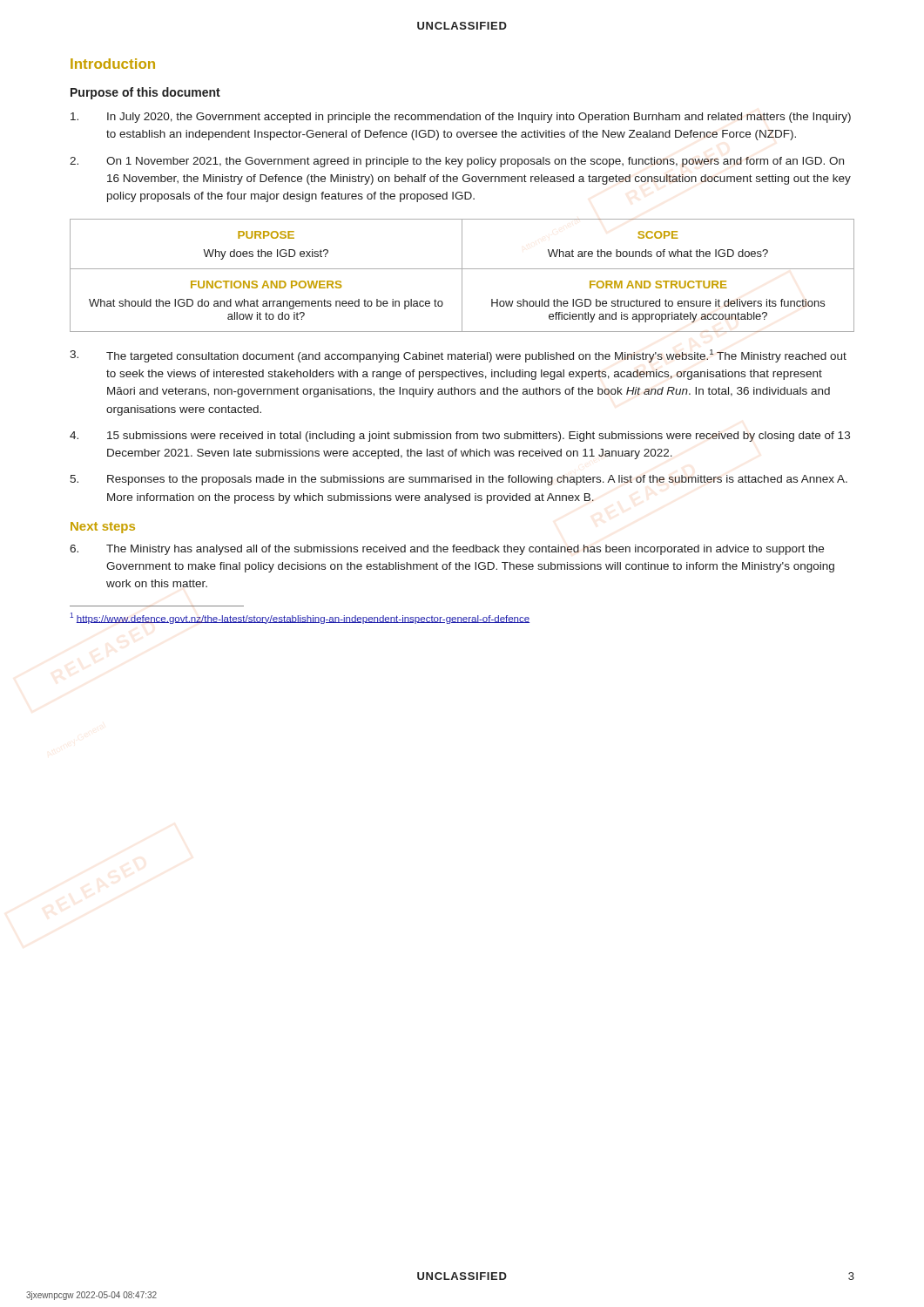
Task: Find the text block starting "Purpose of this document"
Action: (x=145, y=92)
